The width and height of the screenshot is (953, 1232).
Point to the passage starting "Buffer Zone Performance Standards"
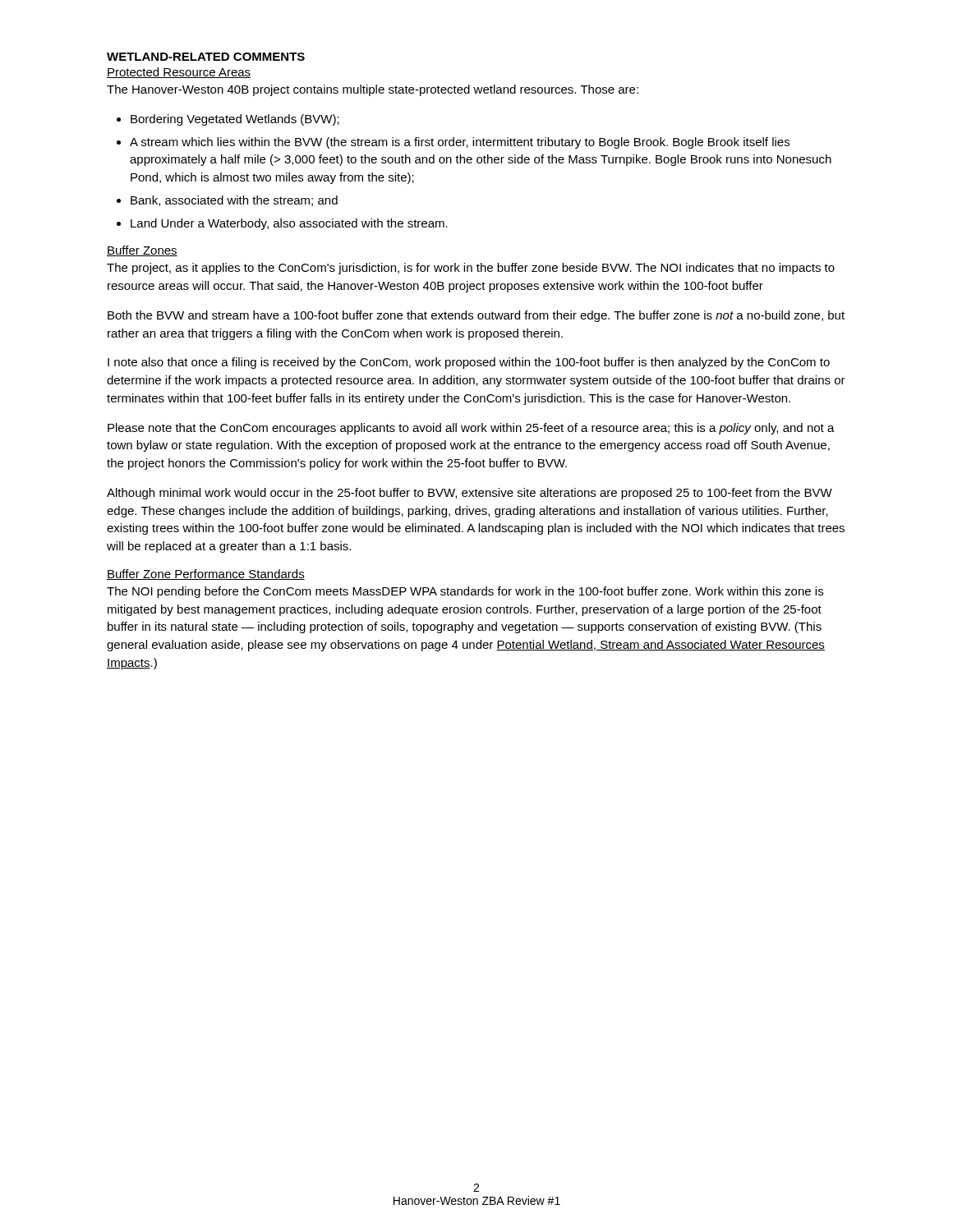206,573
